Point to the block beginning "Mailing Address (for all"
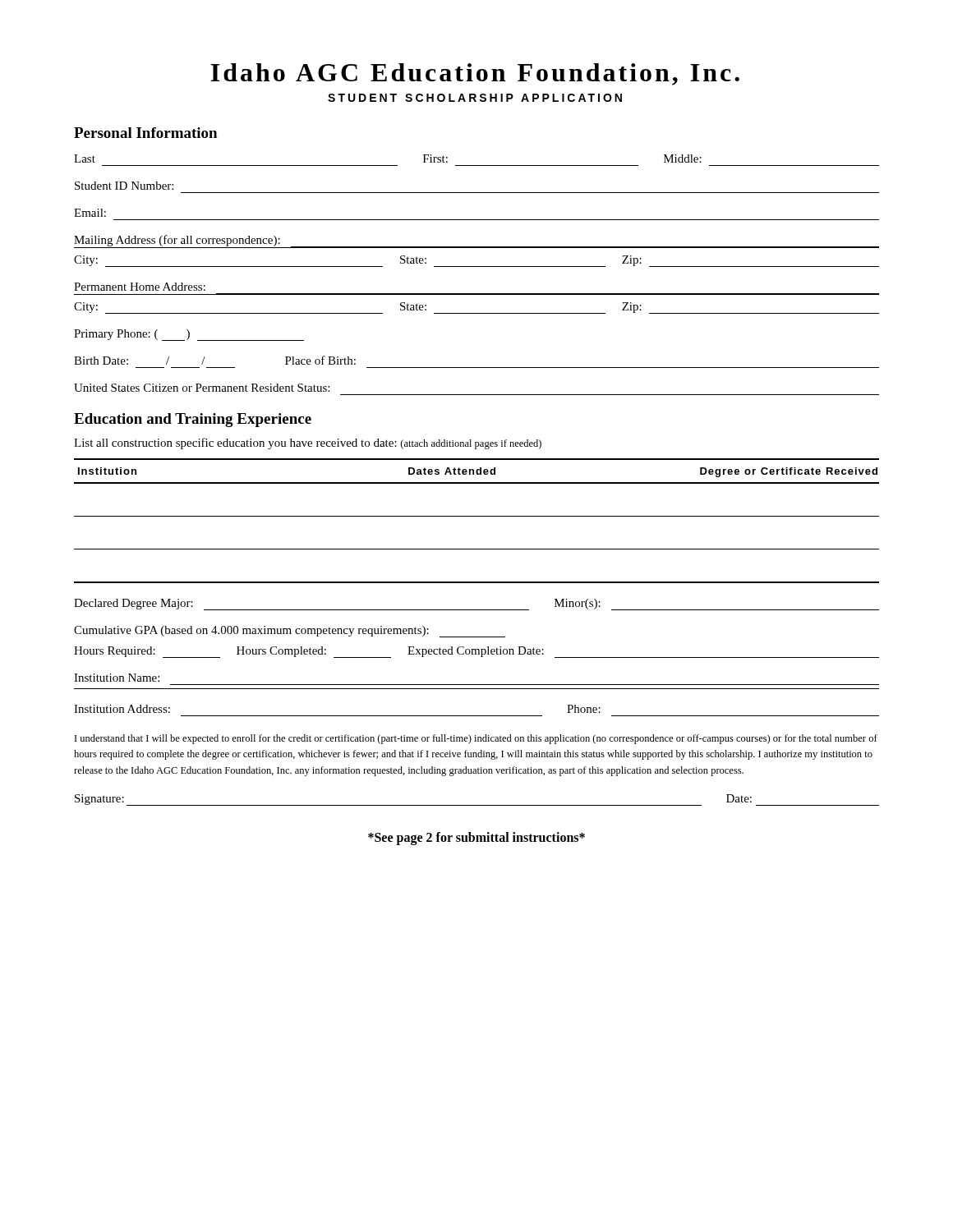953x1232 pixels. [476, 239]
